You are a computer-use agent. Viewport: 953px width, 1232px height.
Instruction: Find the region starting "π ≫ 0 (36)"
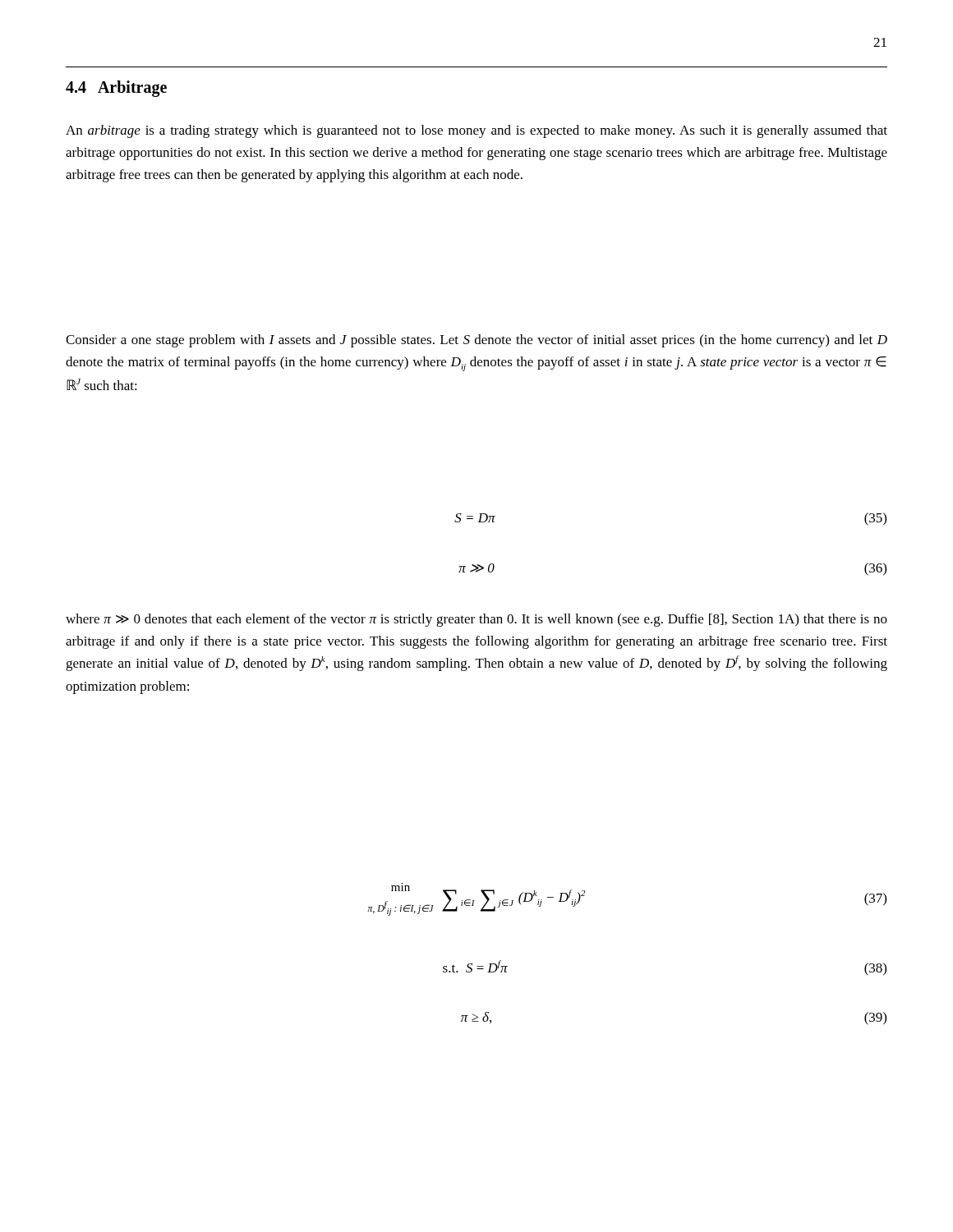pyautogui.click(x=477, y=569)
